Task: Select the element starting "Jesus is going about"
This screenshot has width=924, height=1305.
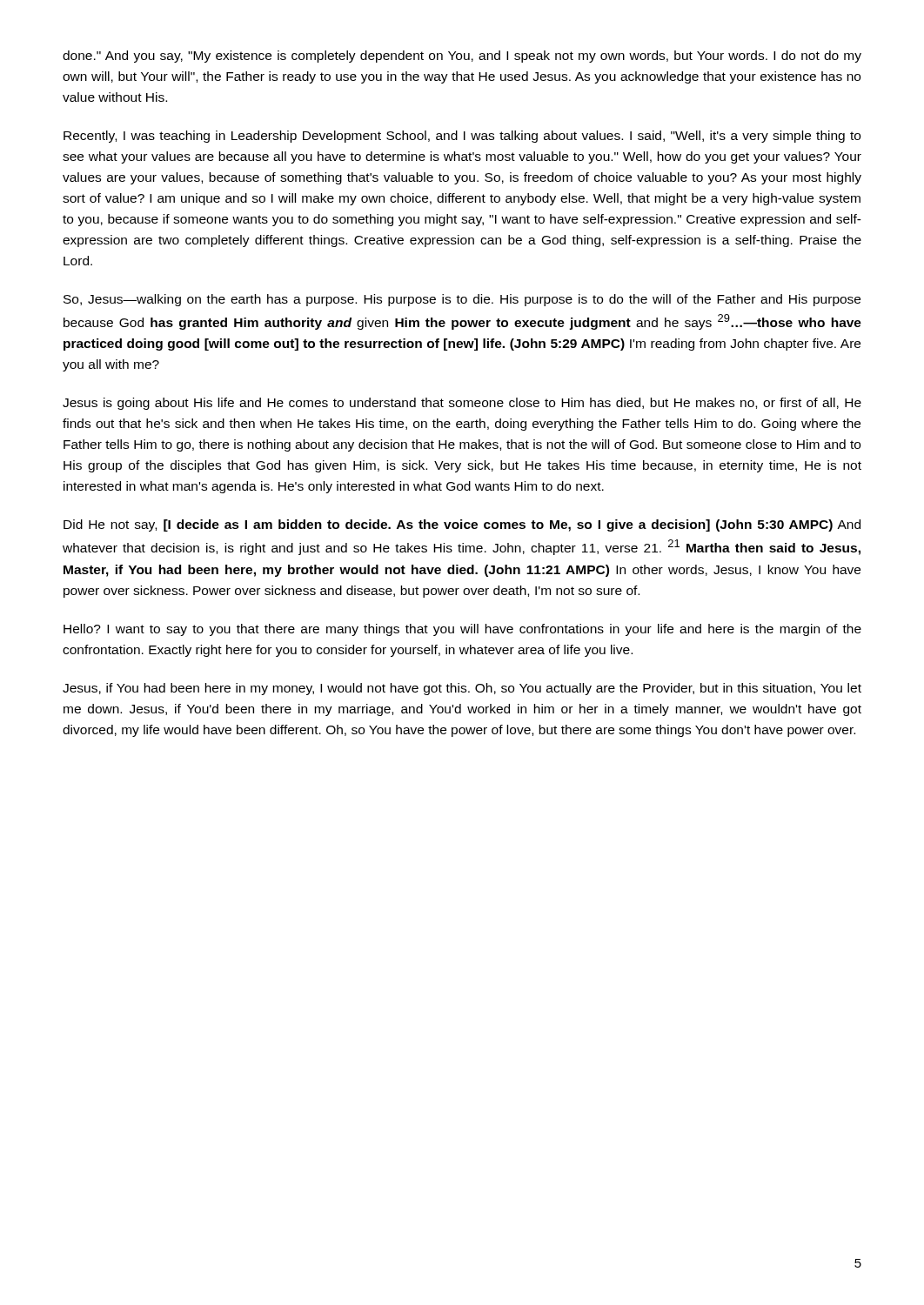Action: pyautogui.click(x=462, y=444)
